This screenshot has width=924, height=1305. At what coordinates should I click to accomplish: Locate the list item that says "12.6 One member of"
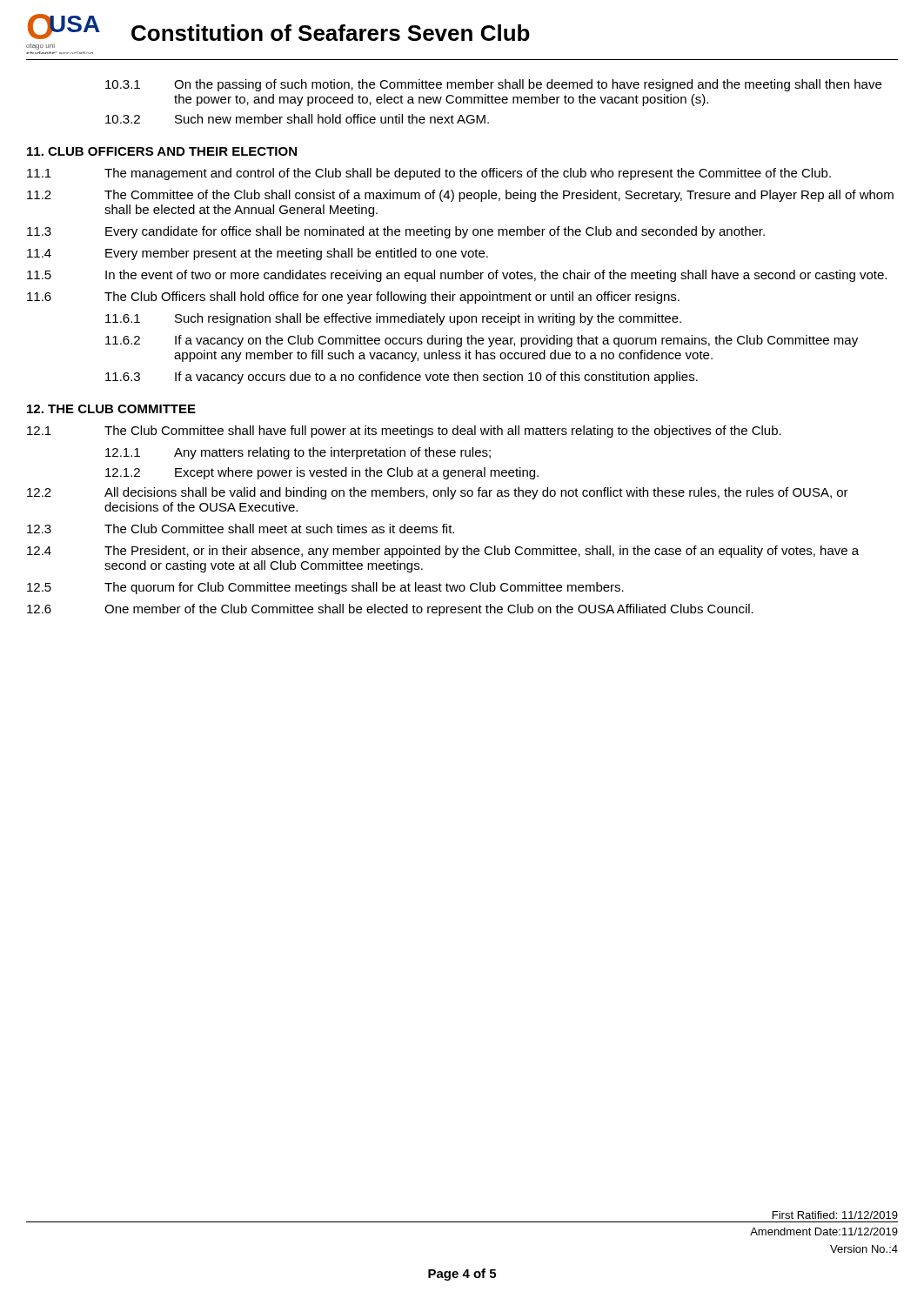(x=462, y=609)
